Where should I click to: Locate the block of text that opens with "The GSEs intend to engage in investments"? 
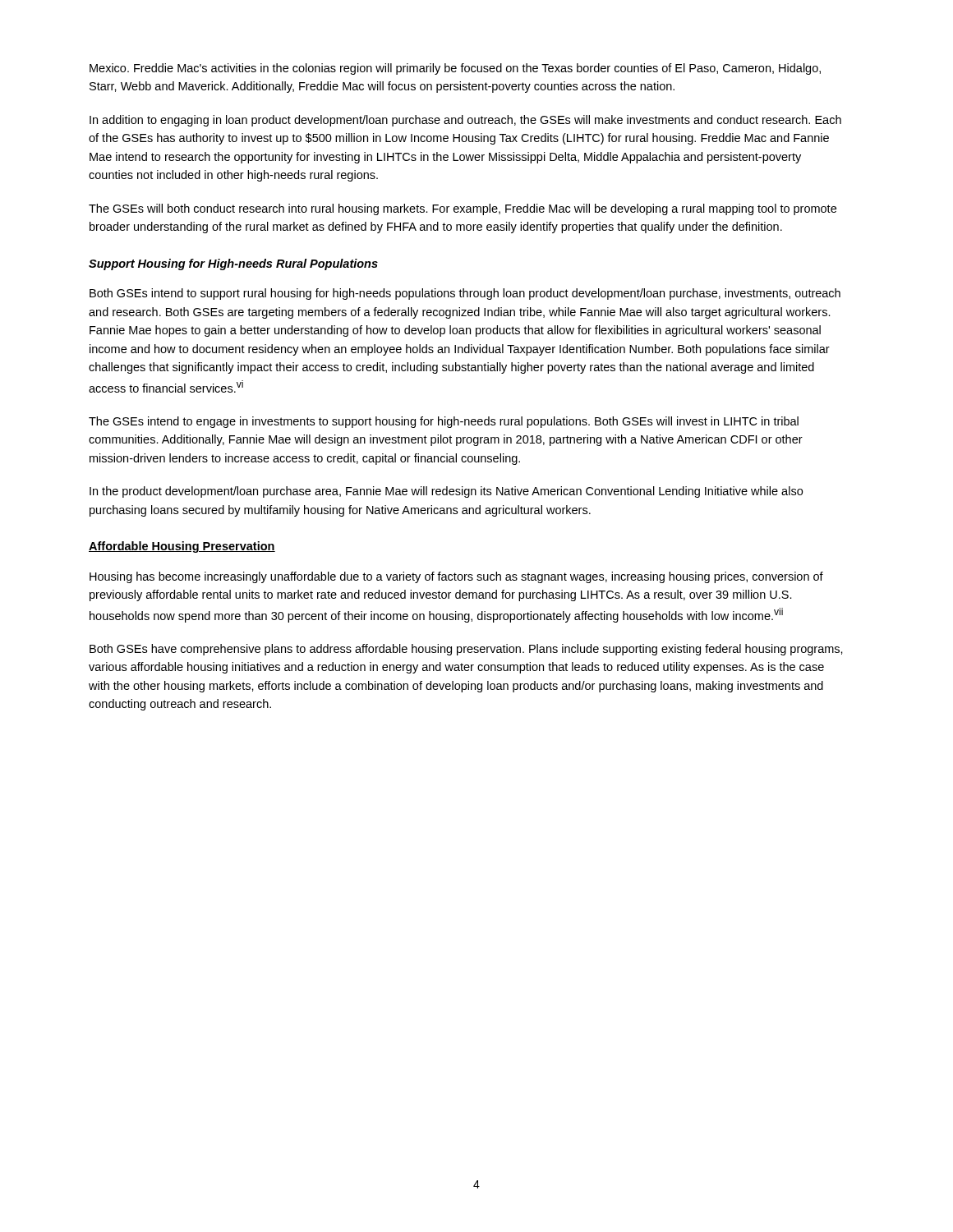pos(446,440)
